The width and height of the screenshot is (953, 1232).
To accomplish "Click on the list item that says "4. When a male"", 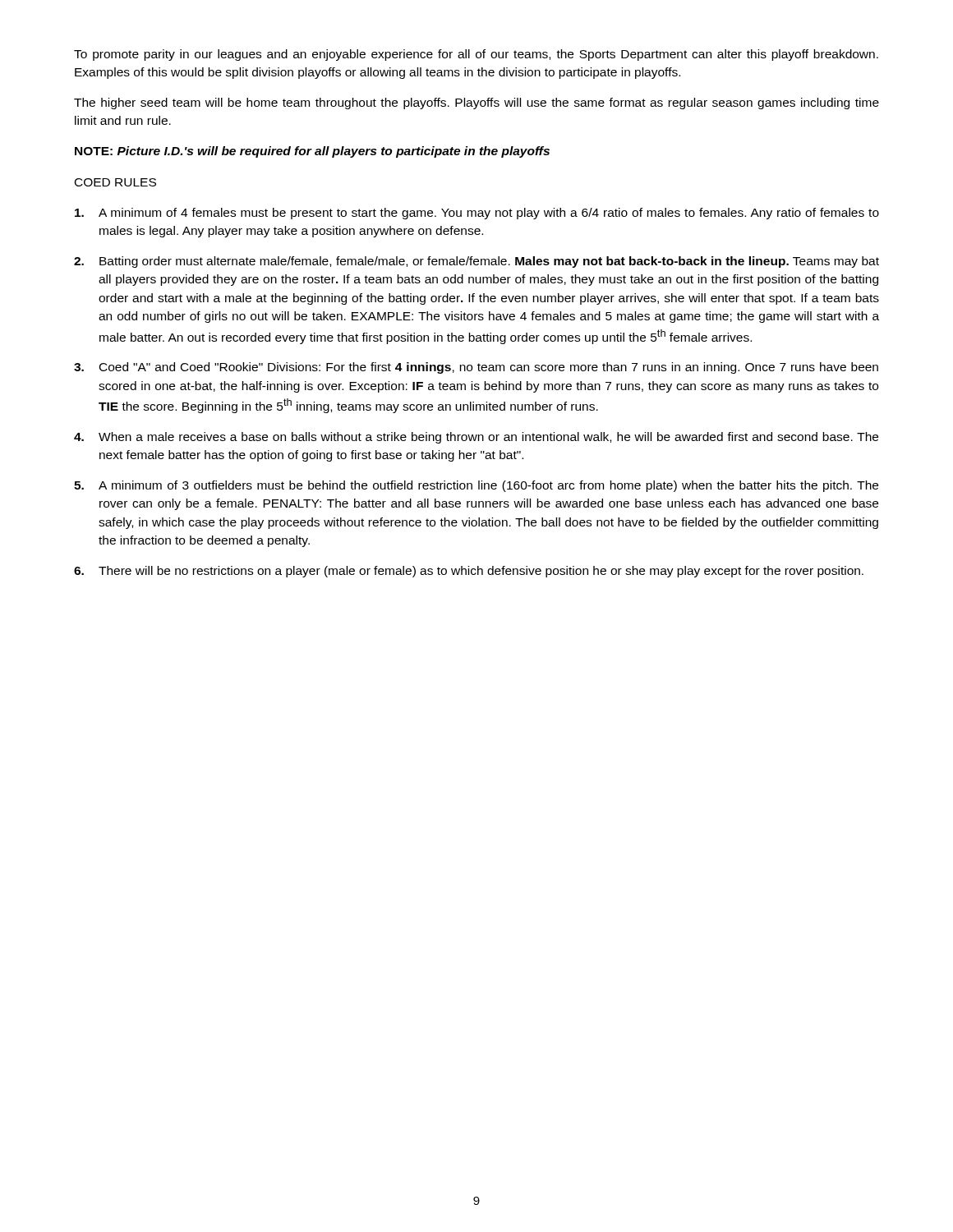I will pyautogui.click(x=476, y=446).
